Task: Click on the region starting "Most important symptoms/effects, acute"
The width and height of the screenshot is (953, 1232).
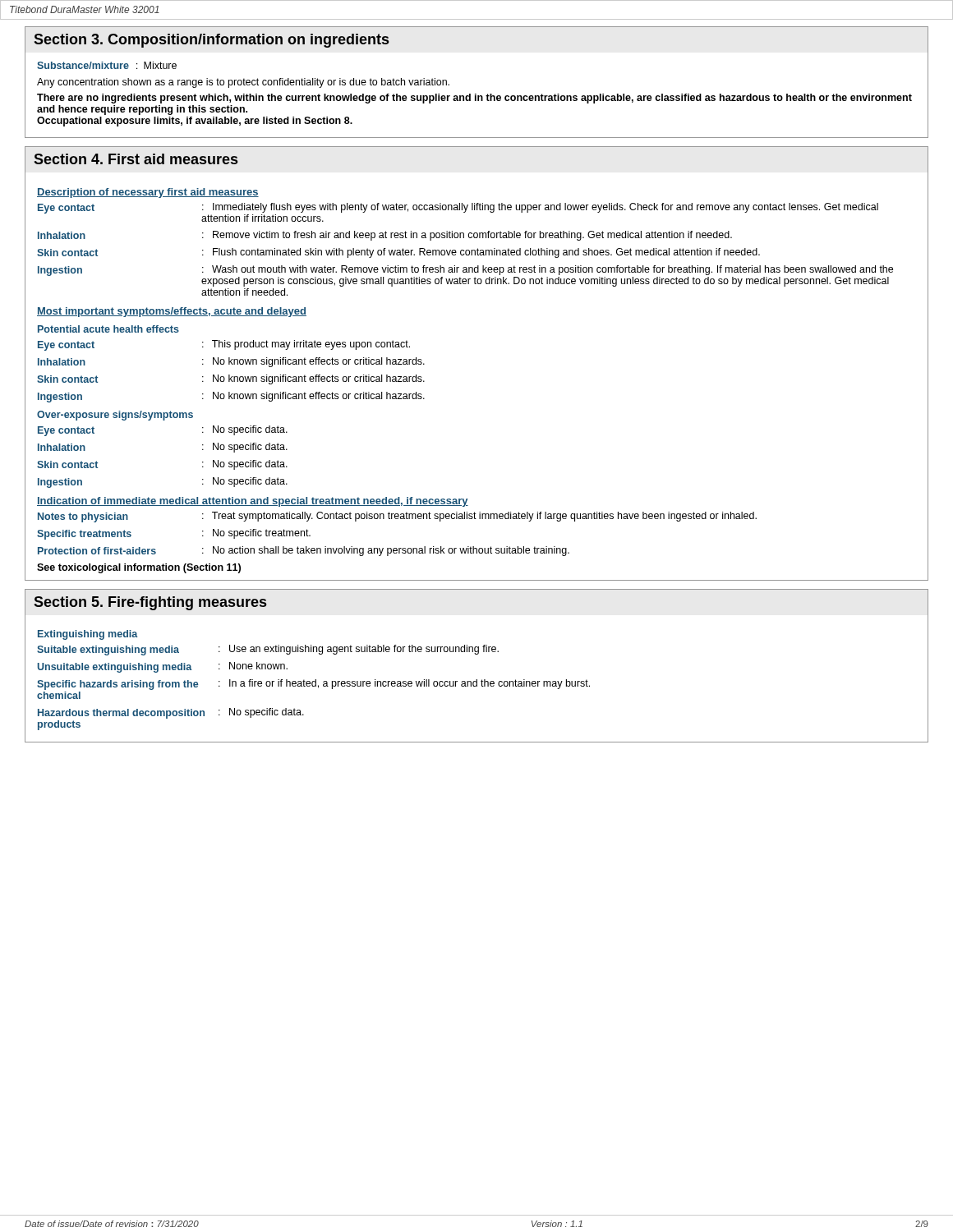Action: [x=172, y=311]
